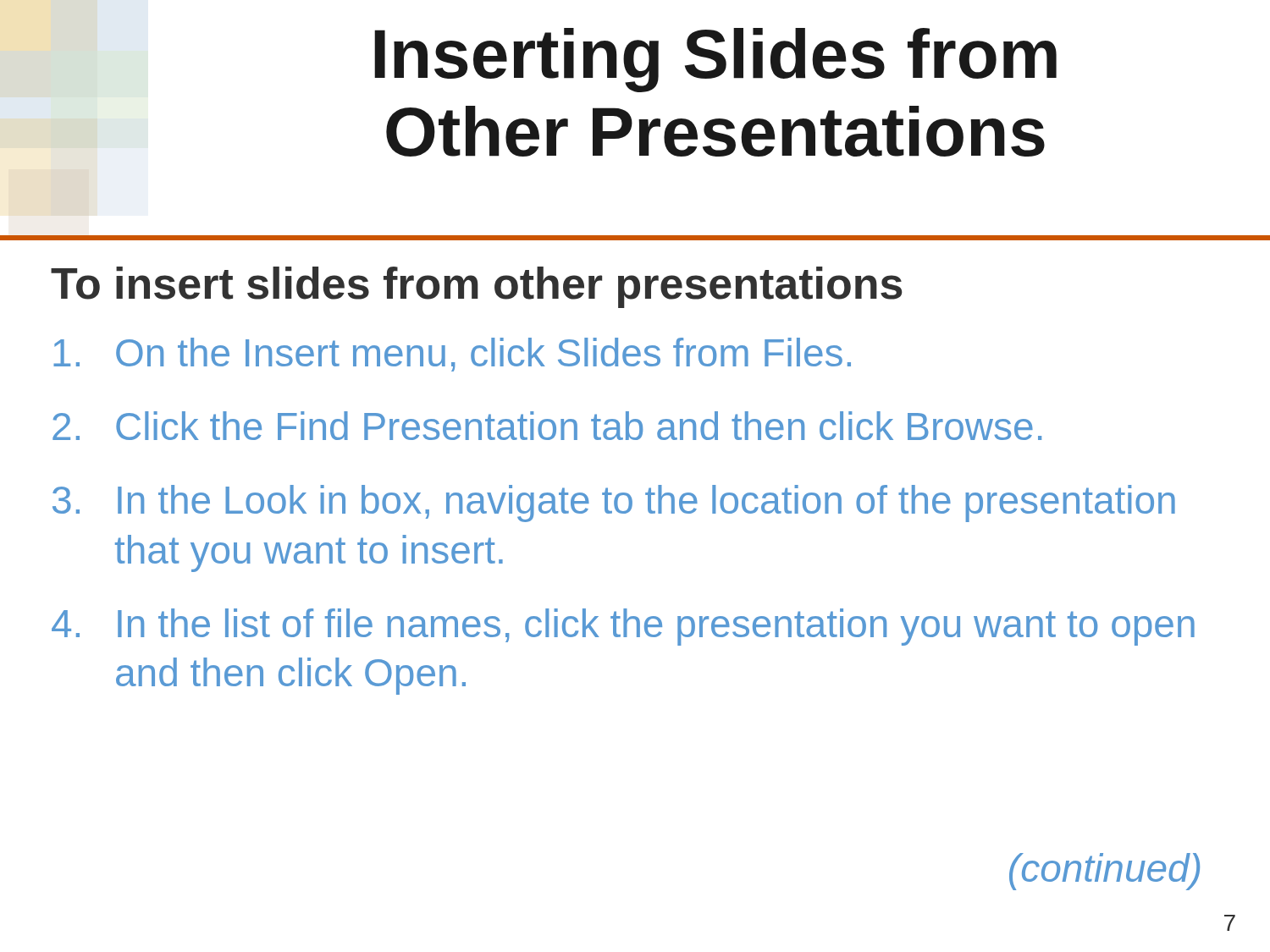Select the text starting "3. In the"
Viewport: 1270px width, 952px height.
[x=635, y=525]
